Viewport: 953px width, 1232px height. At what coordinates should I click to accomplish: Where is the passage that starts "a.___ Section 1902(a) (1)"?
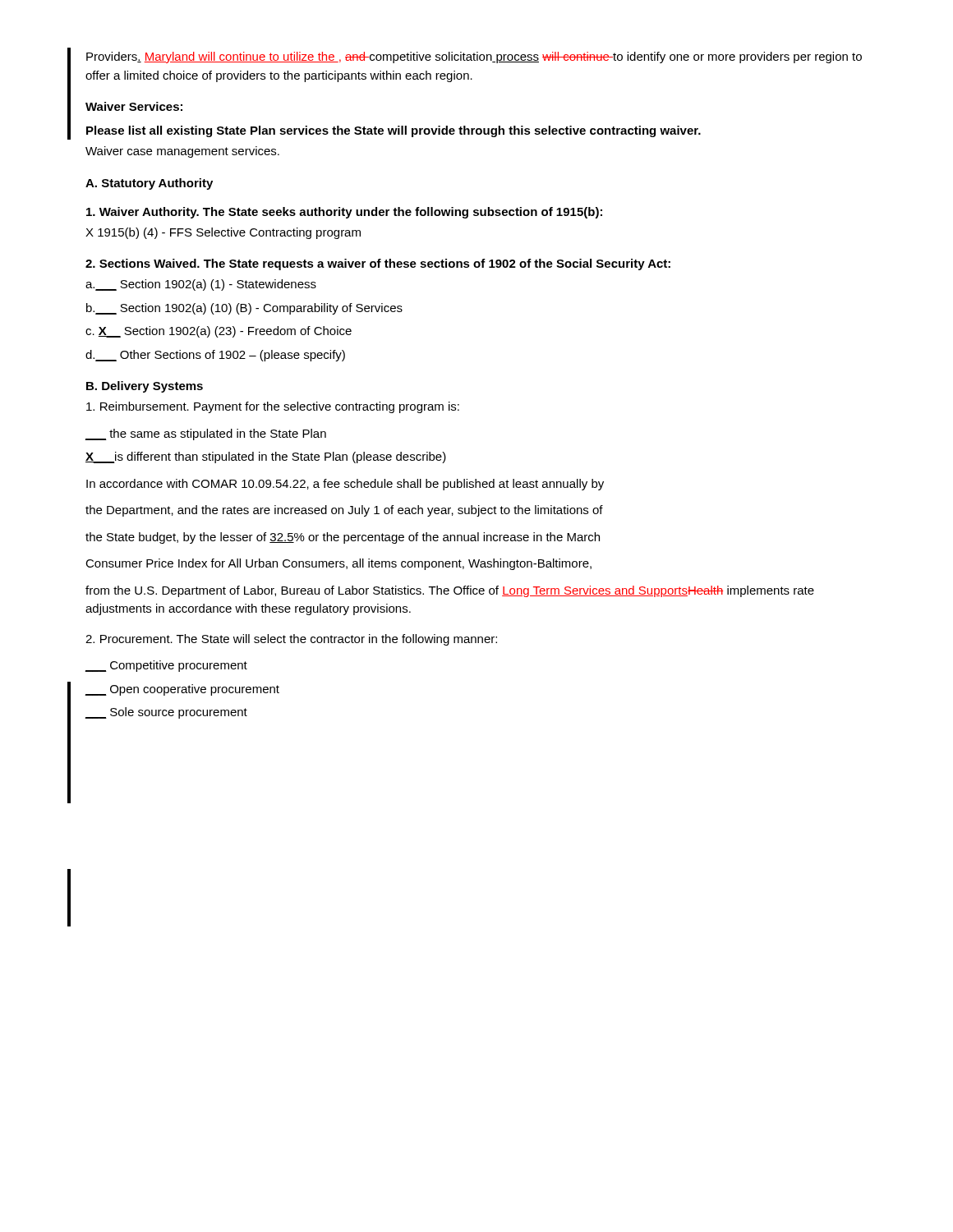201,284
